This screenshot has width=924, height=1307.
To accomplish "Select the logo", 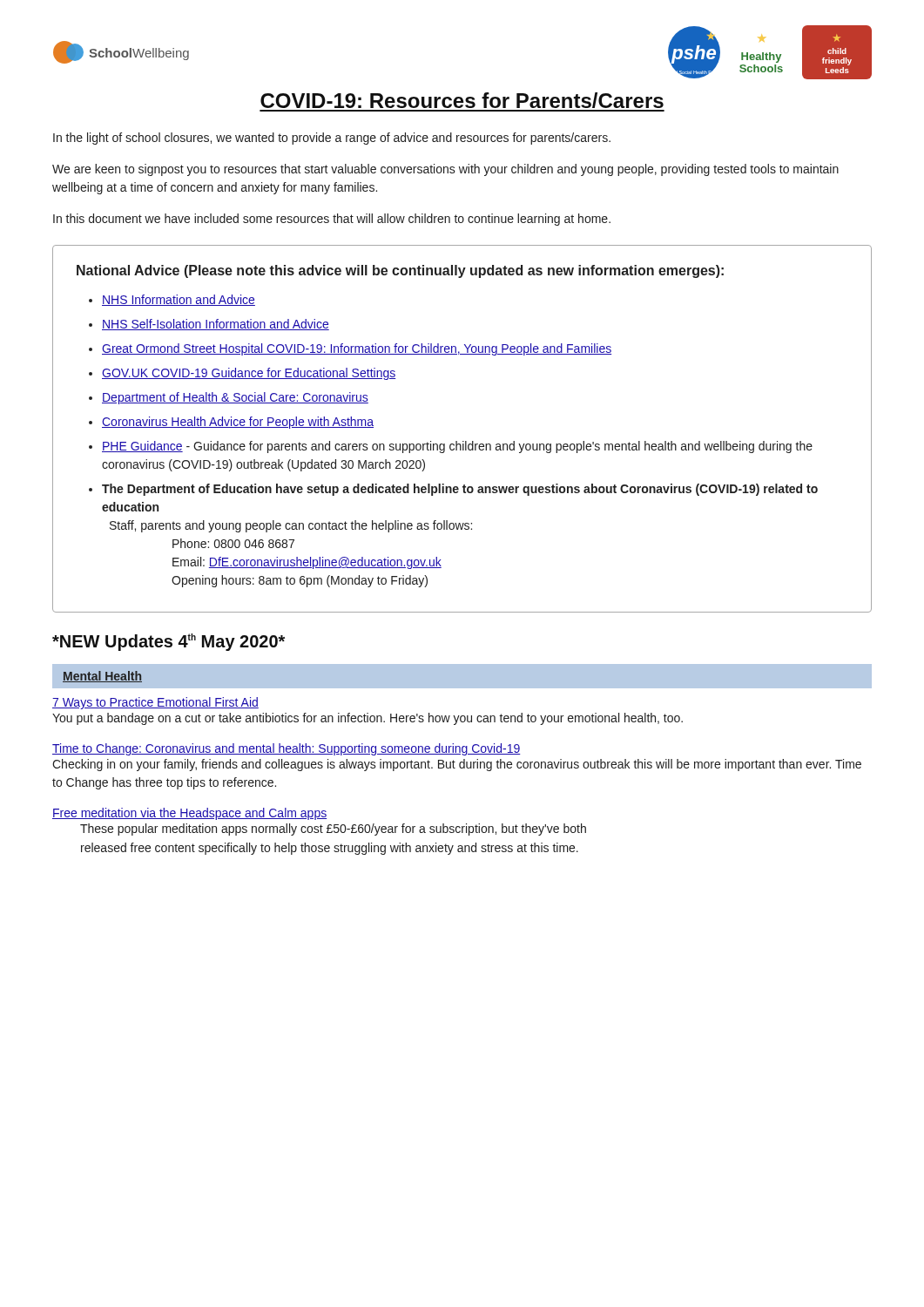I will click(x=462, y=52).
